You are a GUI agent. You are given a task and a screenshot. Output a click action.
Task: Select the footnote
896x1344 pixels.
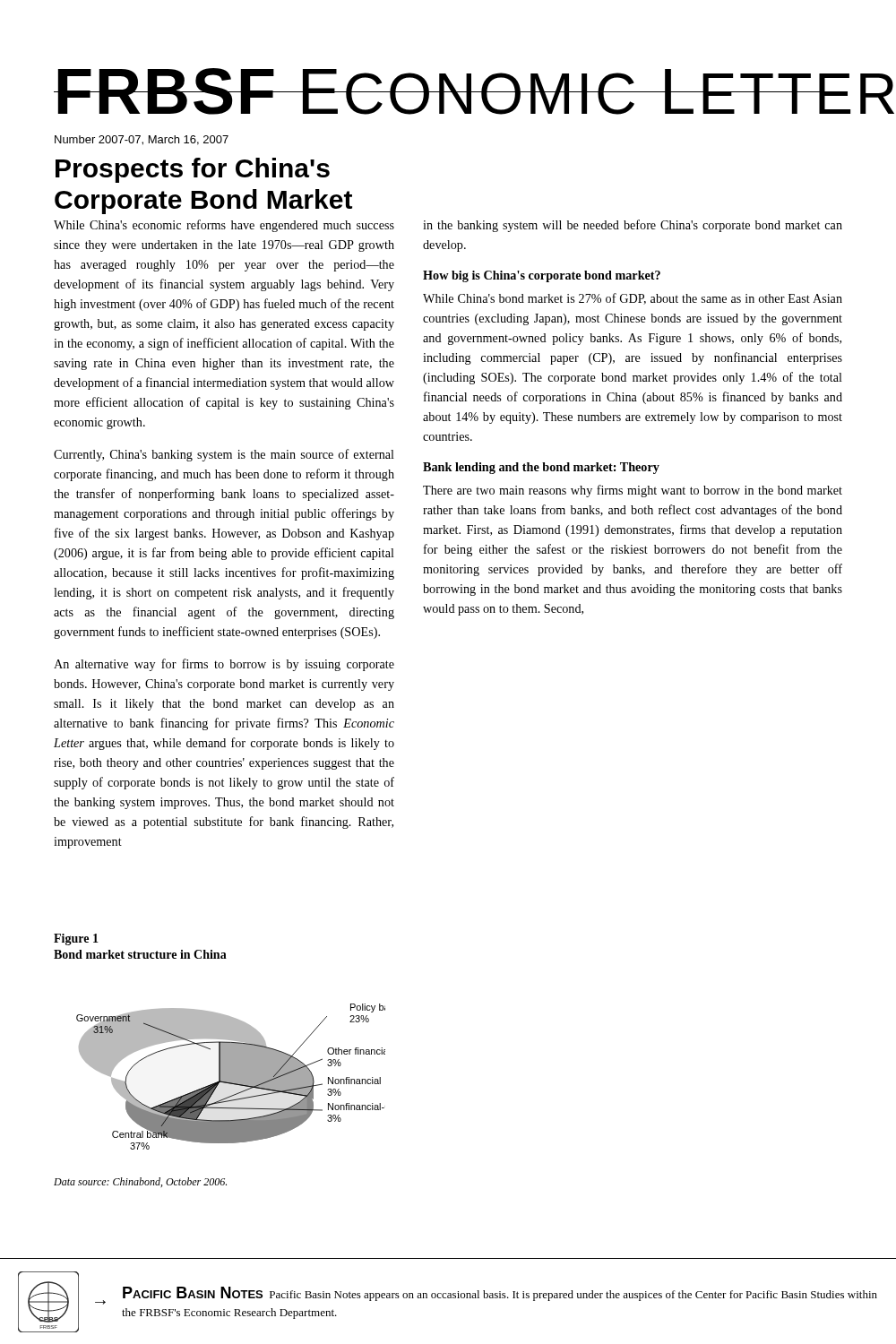(141, 1182)
